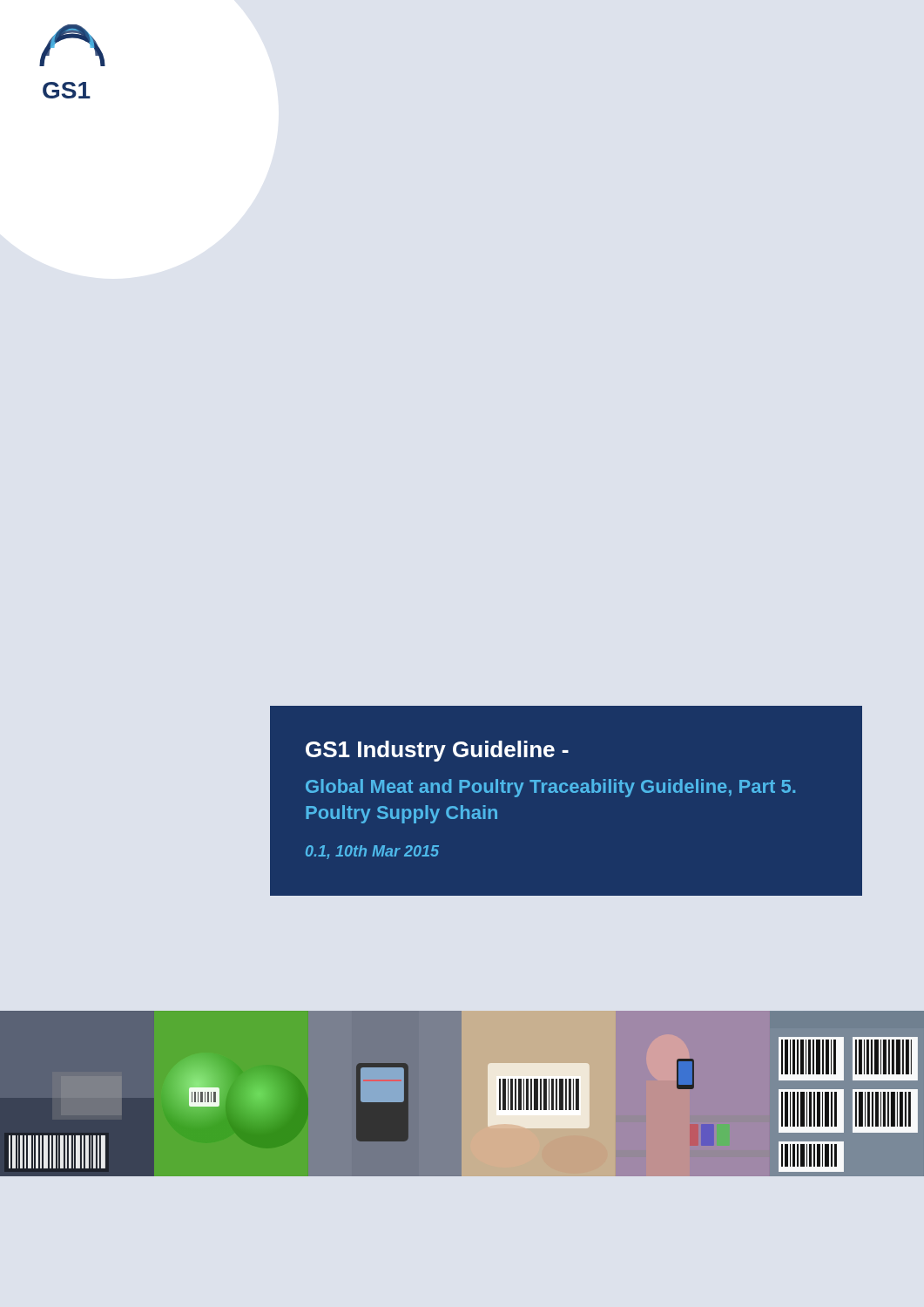Find the photo

462,1094
